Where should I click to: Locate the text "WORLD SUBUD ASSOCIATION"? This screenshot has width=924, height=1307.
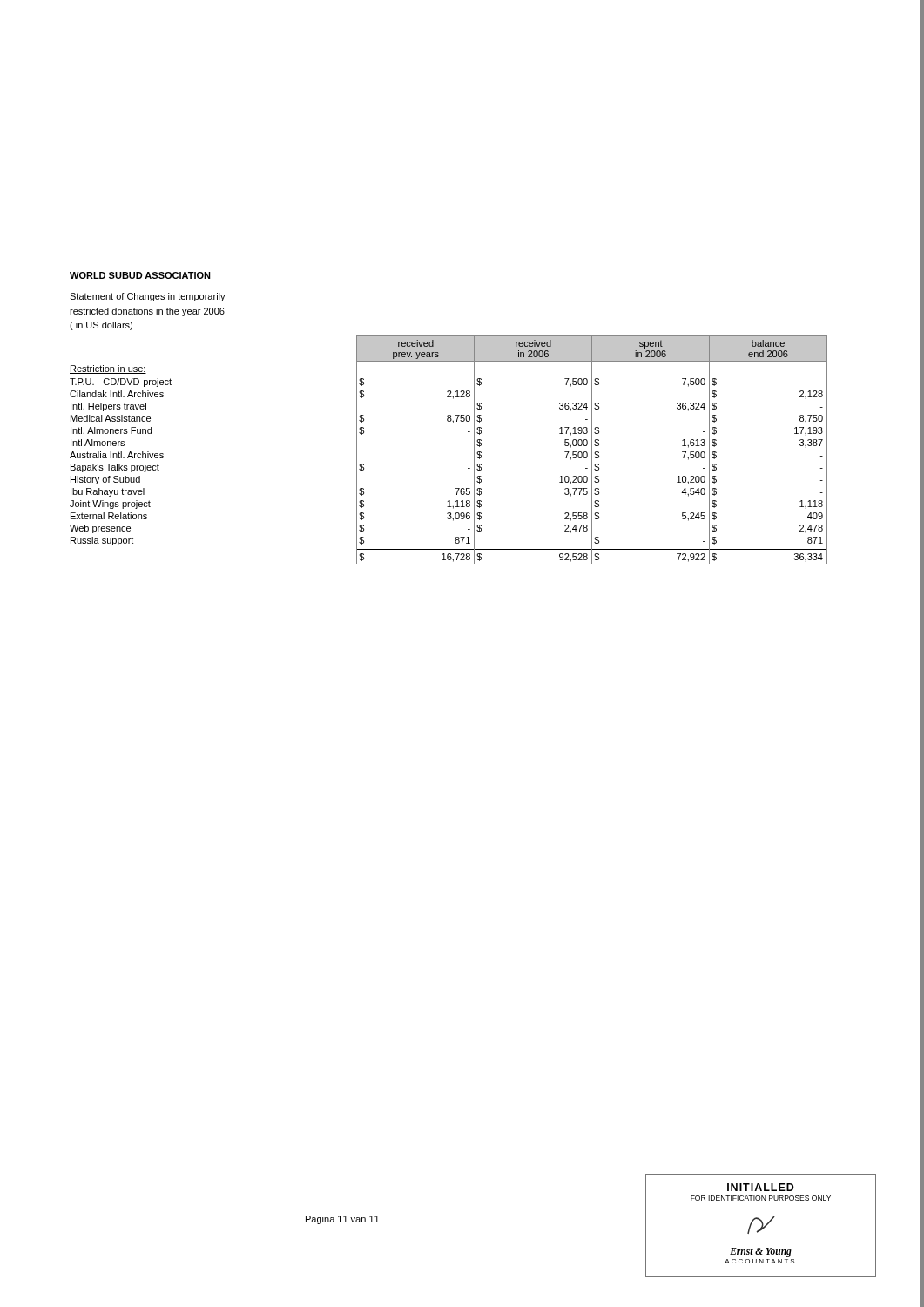(140, 275)
